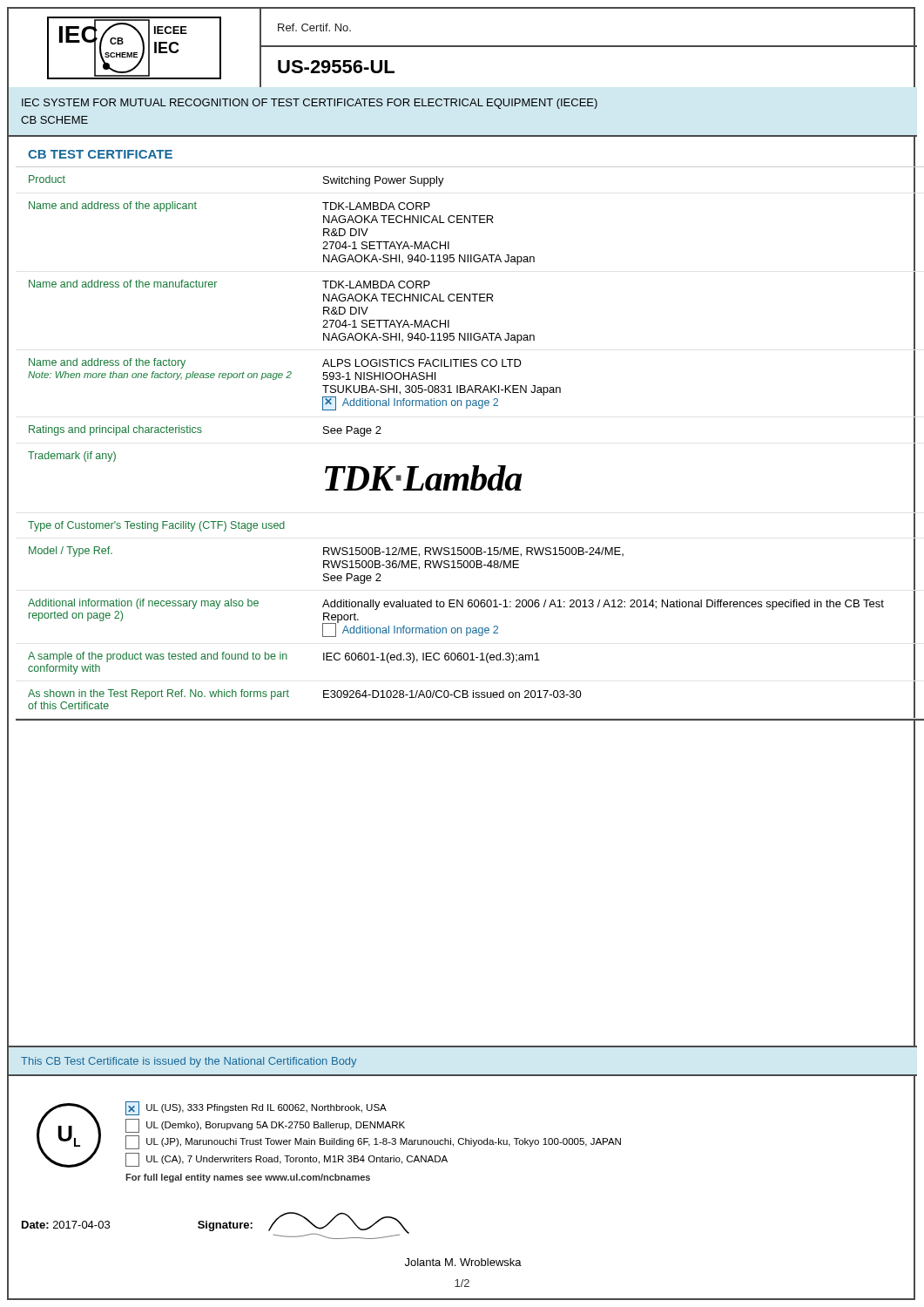
Task: Locate the text with the text "Ref. Certif. No."
Action: coord(314,27)
